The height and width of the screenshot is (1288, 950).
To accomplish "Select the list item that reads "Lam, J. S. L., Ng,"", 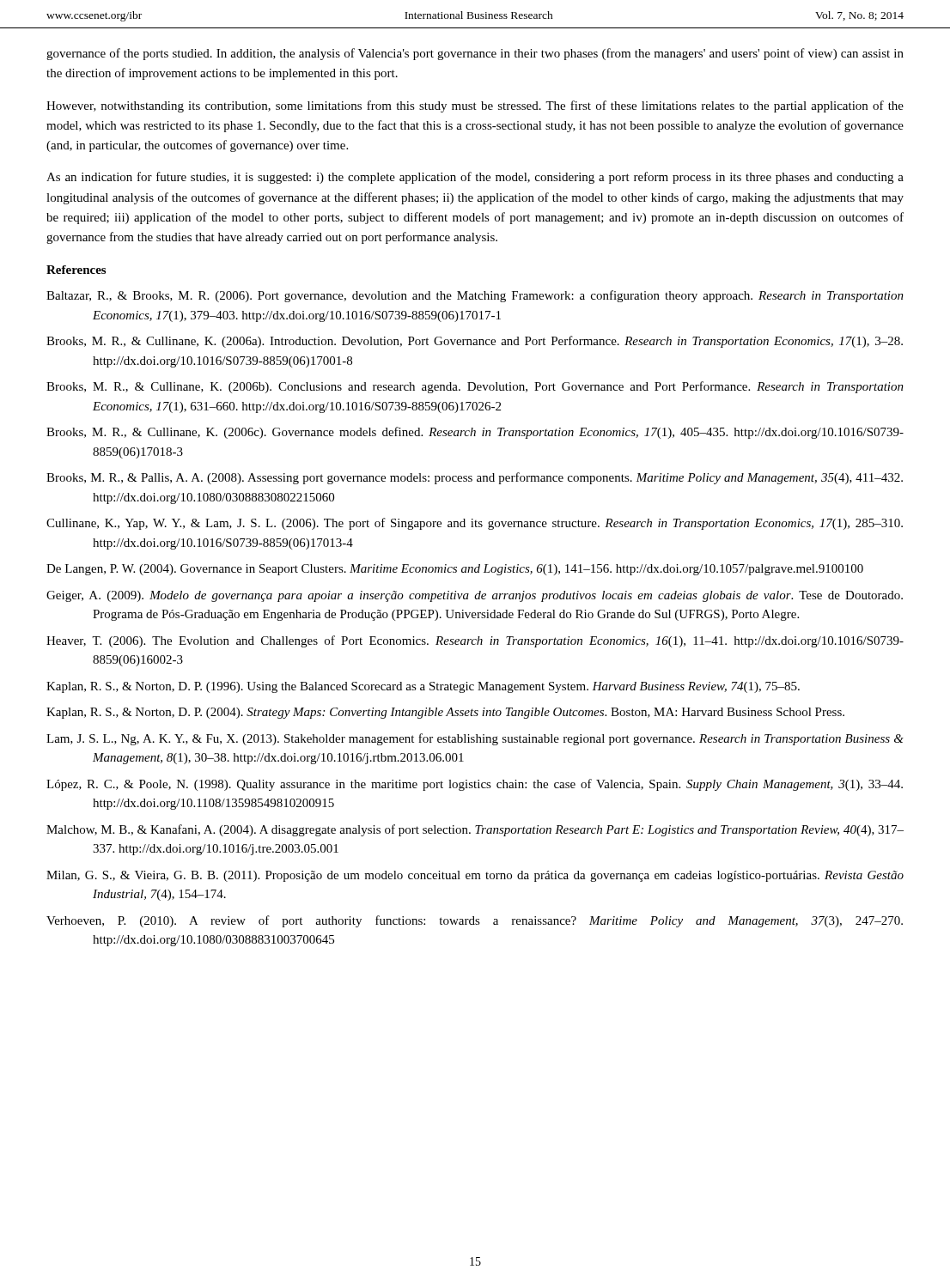I will (x=475, y=748).
